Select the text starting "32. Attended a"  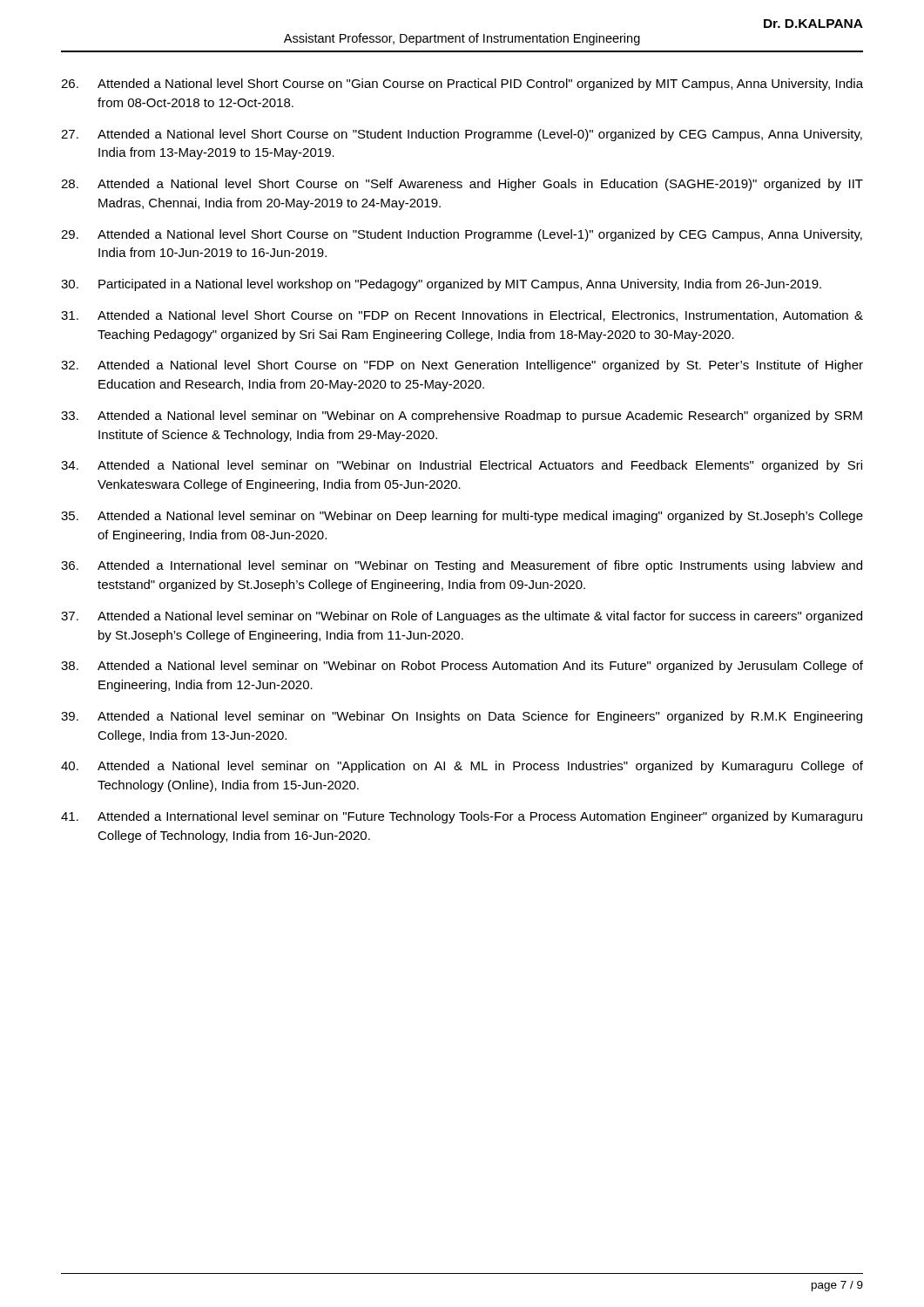(462, 375)
